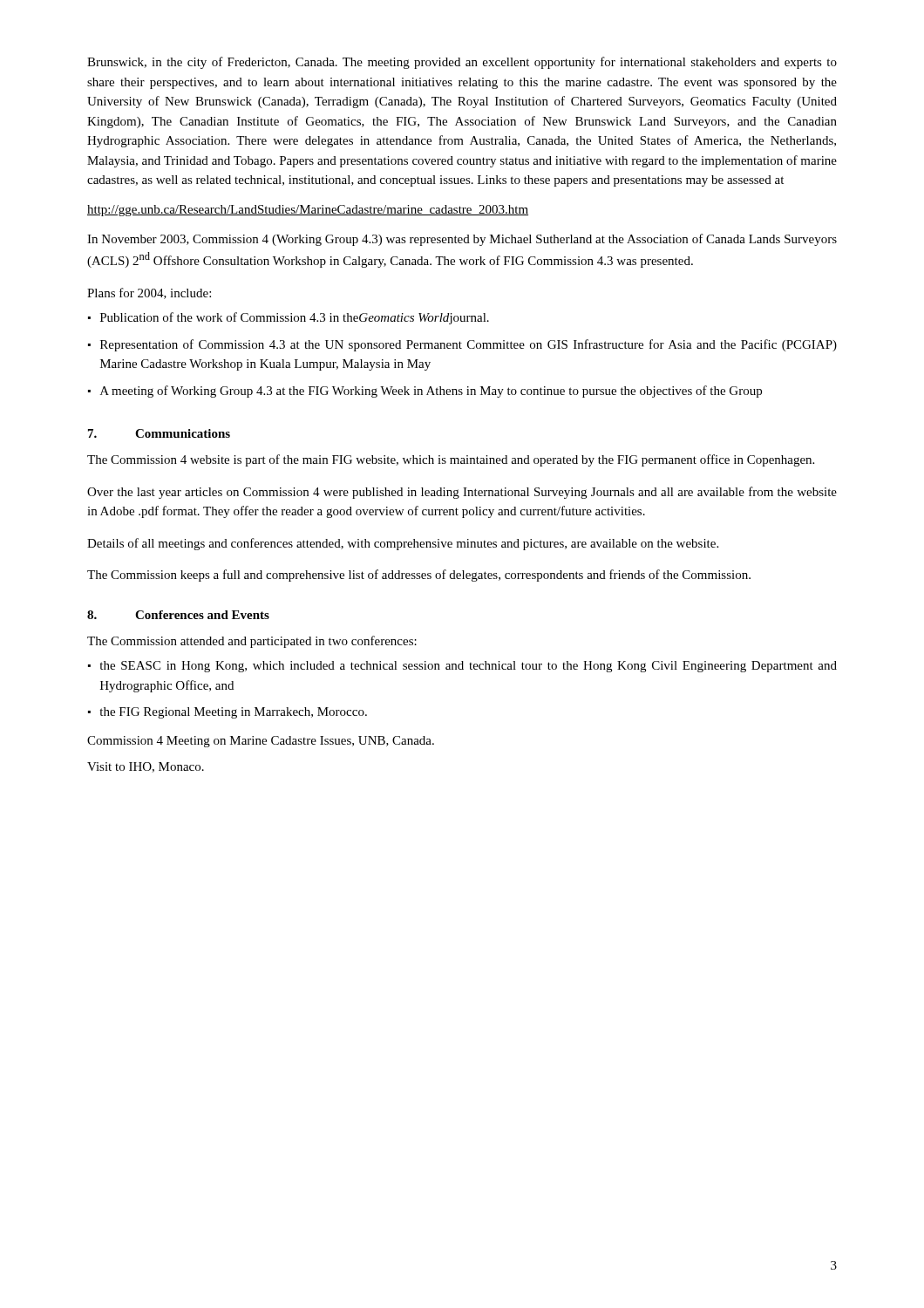Select the element starting "the FIG Regional"
This screenshot has height=1308, width=924.
[x=234, y=712]
